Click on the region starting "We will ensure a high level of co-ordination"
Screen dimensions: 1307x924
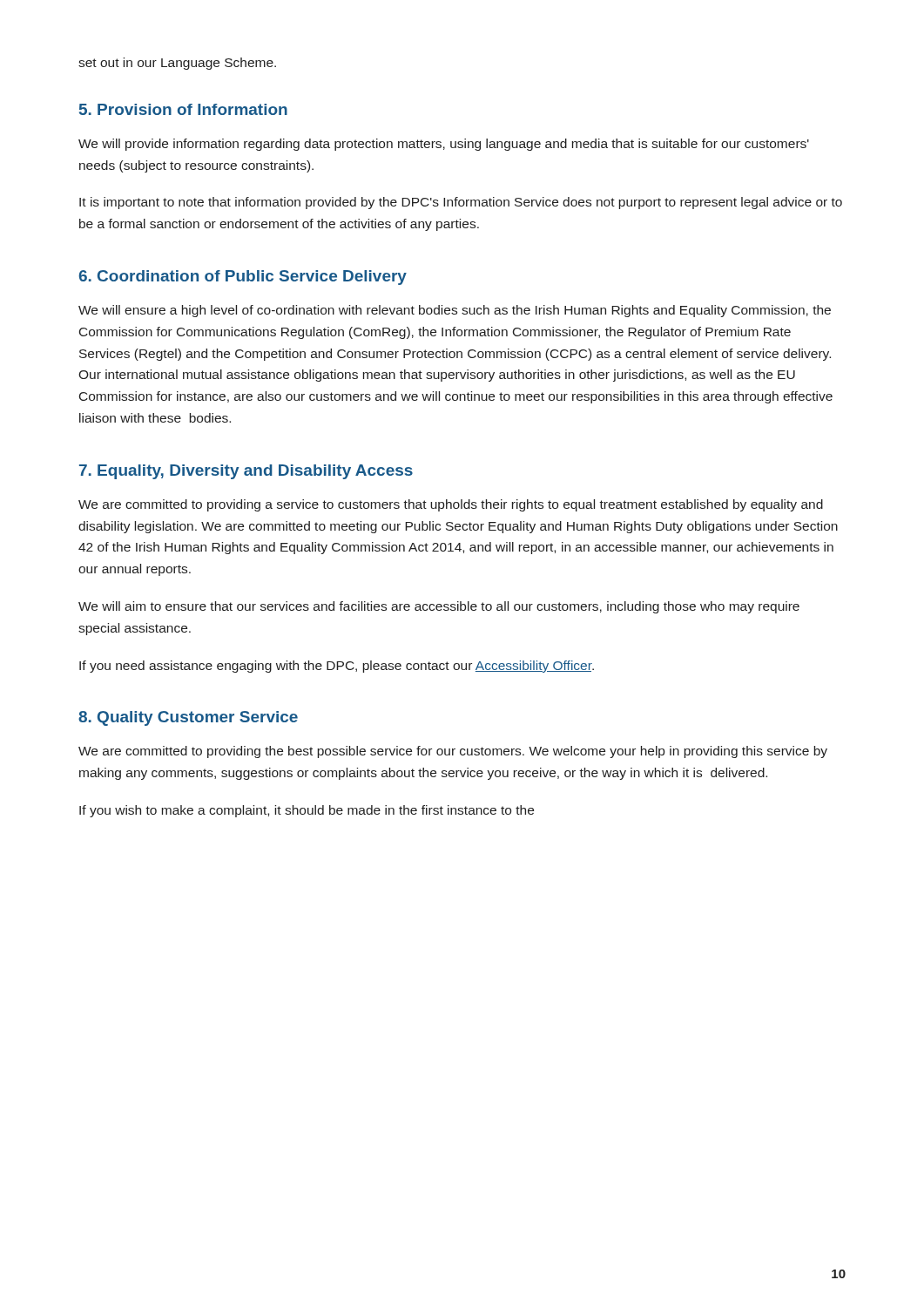point(456,364)
